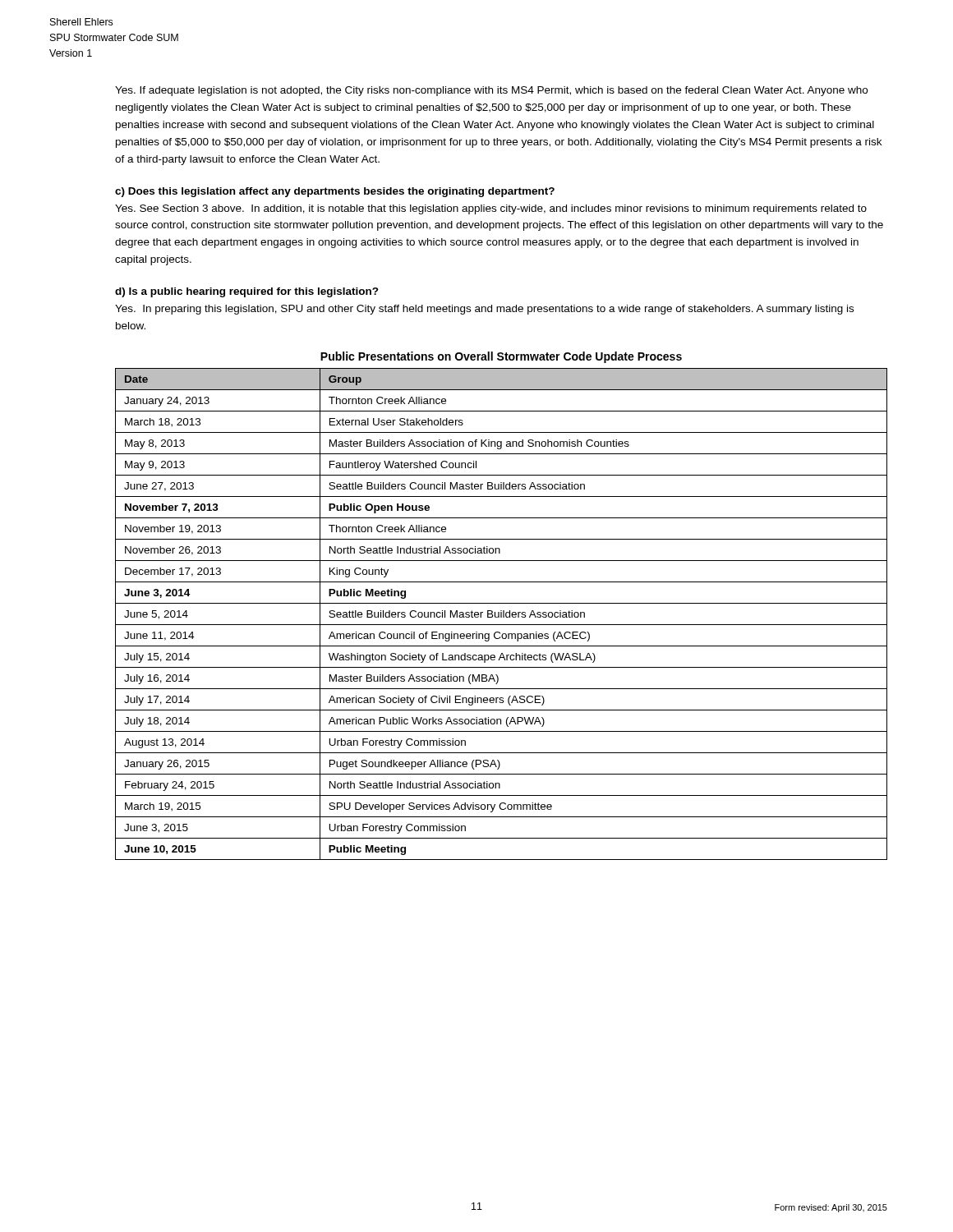This screenshot has width=953, height=1232.
Task: Navigate to the text starting "c) Does this legislation affect any departments"
Action: 499,225
